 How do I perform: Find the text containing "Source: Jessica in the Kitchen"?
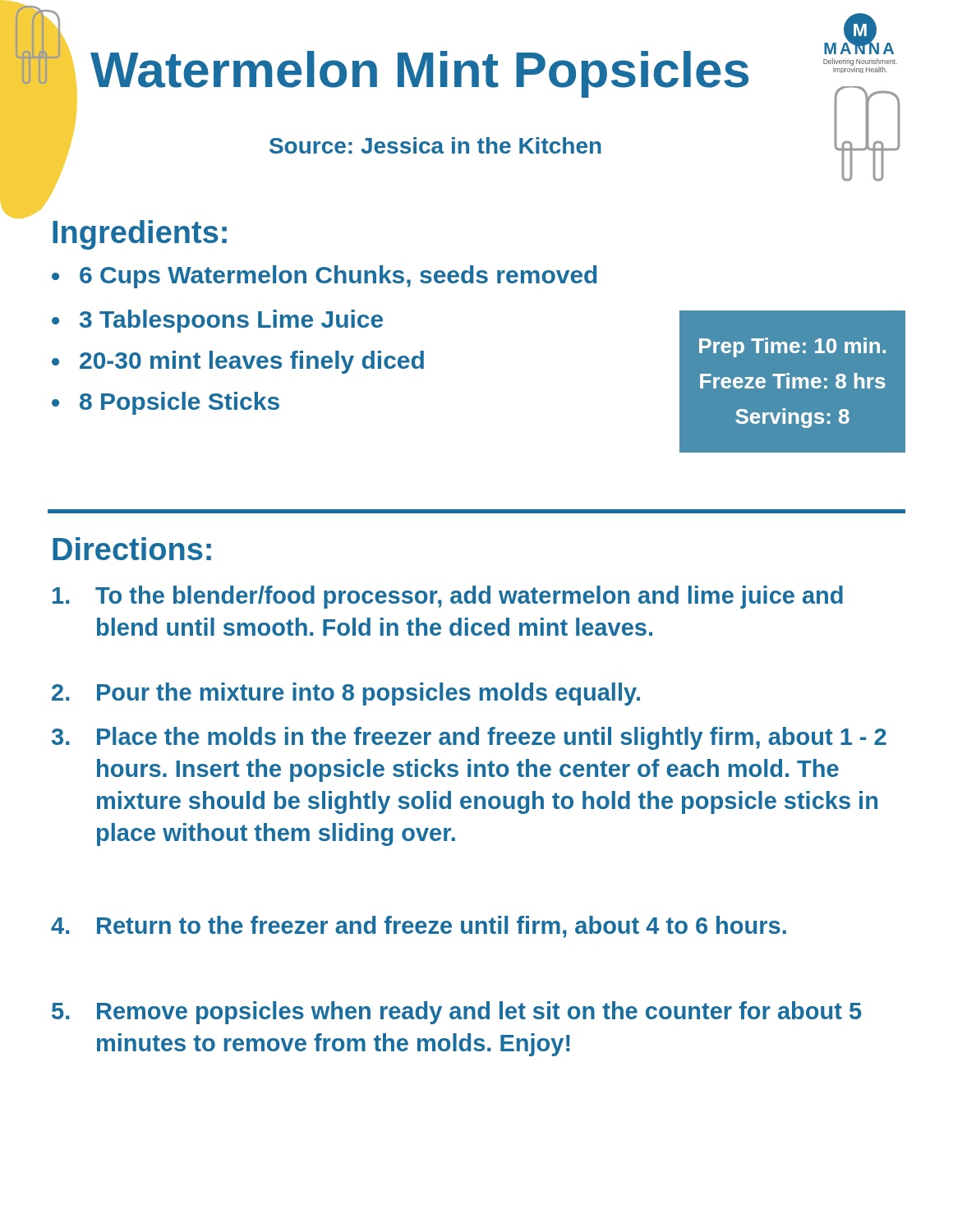(x=435, y=146)
